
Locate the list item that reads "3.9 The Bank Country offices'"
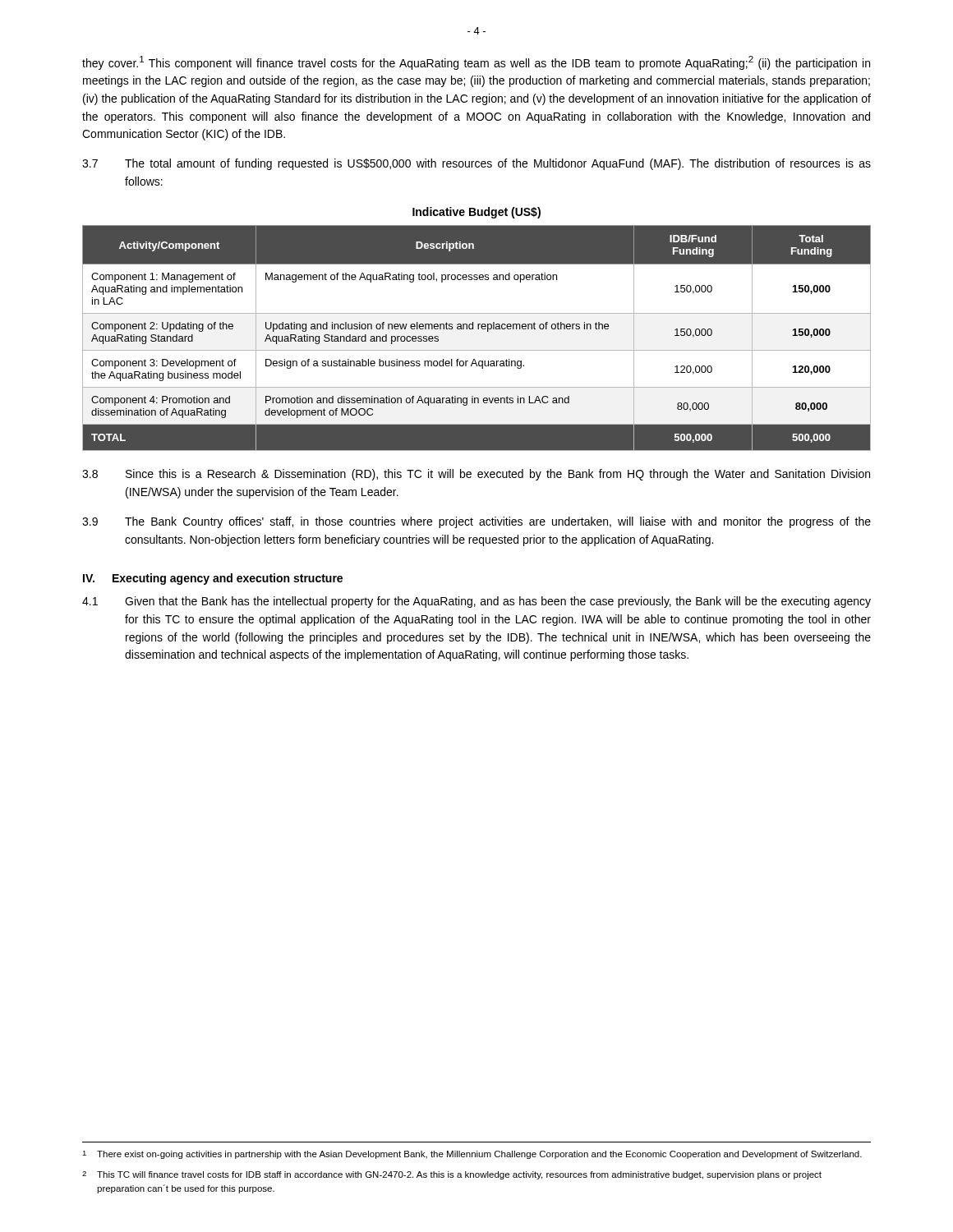476,531
